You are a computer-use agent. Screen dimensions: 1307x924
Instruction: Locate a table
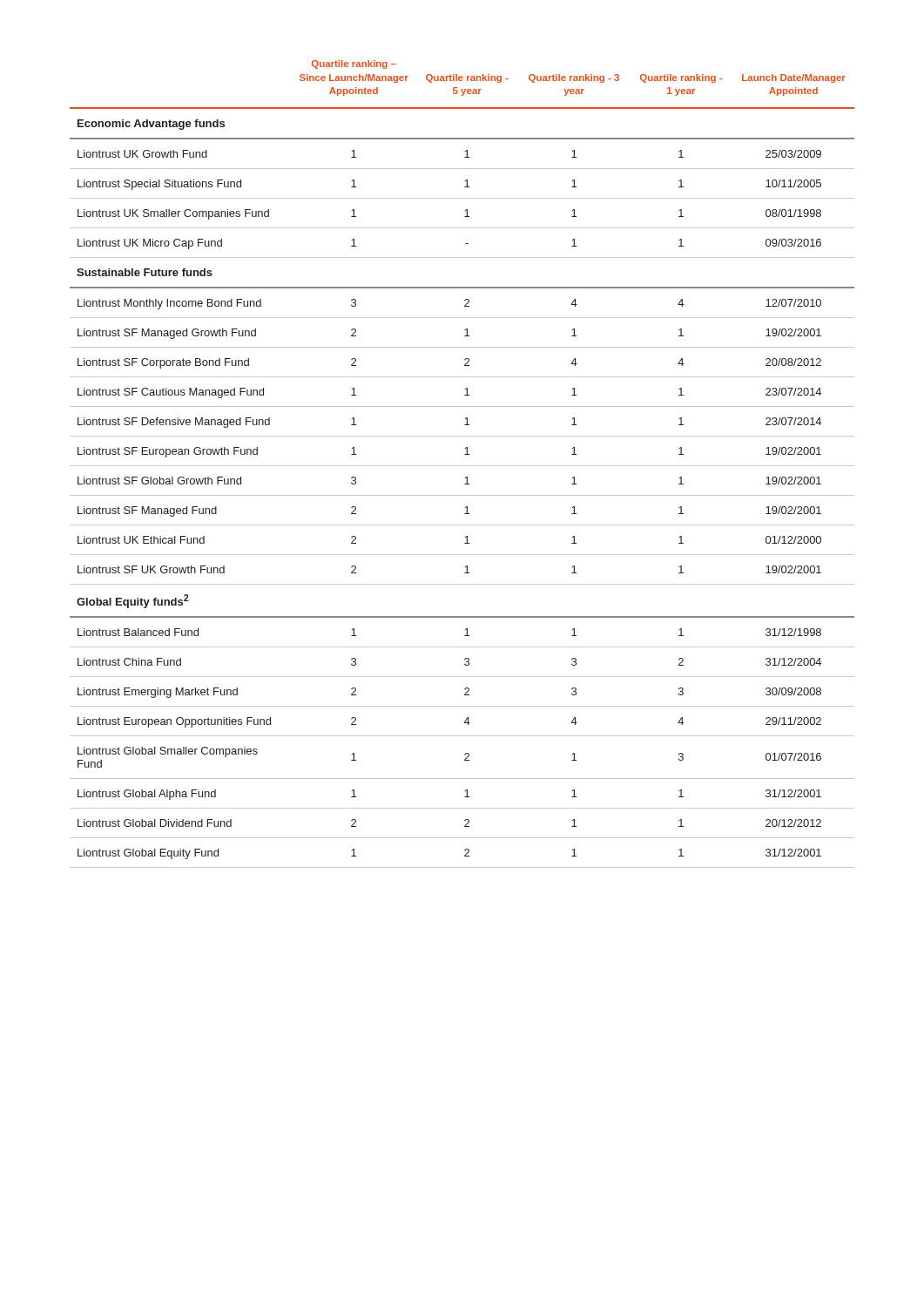[x=462, y=460]
